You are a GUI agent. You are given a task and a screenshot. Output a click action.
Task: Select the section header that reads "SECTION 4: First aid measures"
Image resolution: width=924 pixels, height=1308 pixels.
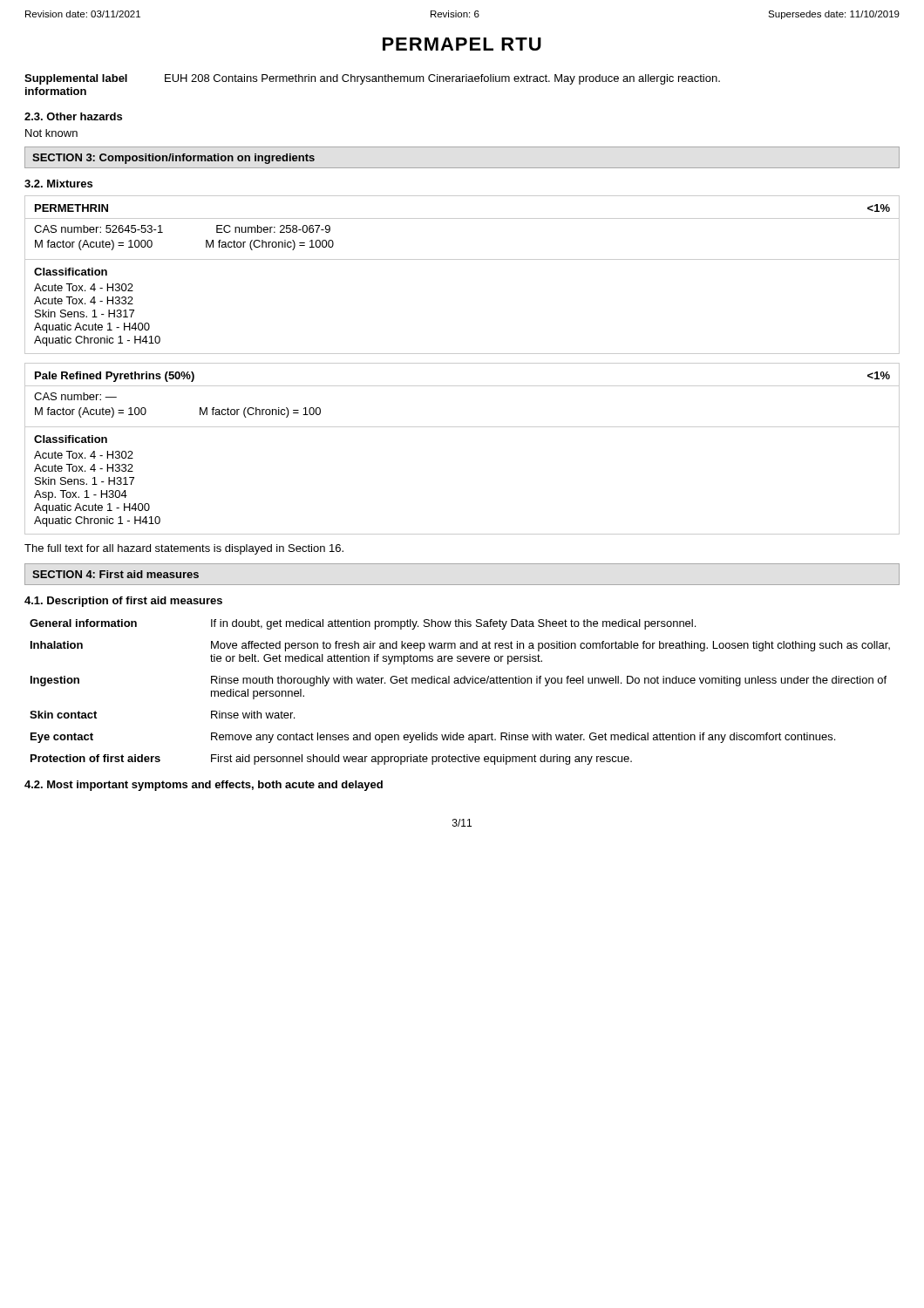click(x=116, y=574)
